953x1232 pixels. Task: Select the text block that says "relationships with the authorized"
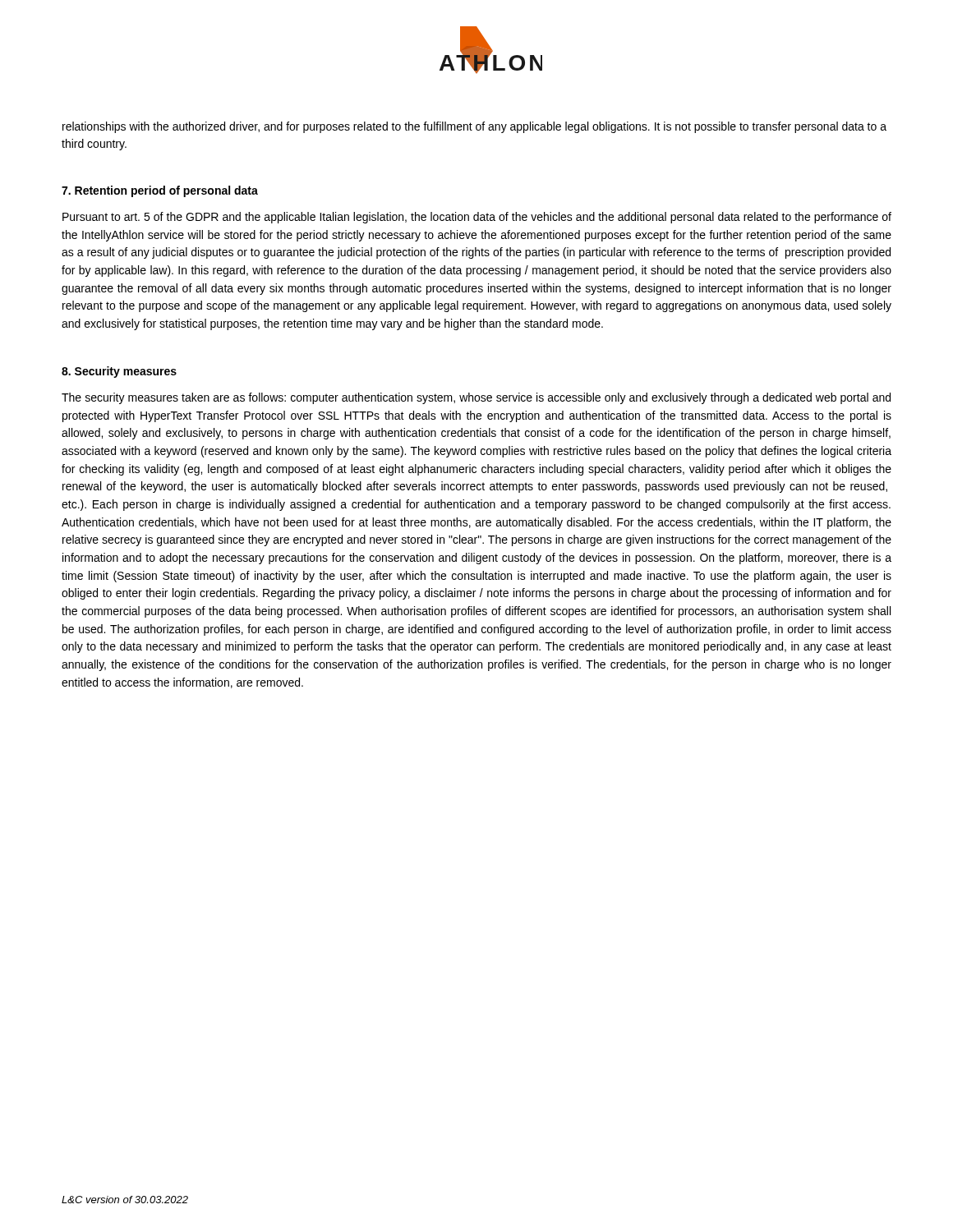tap(476, 136)
